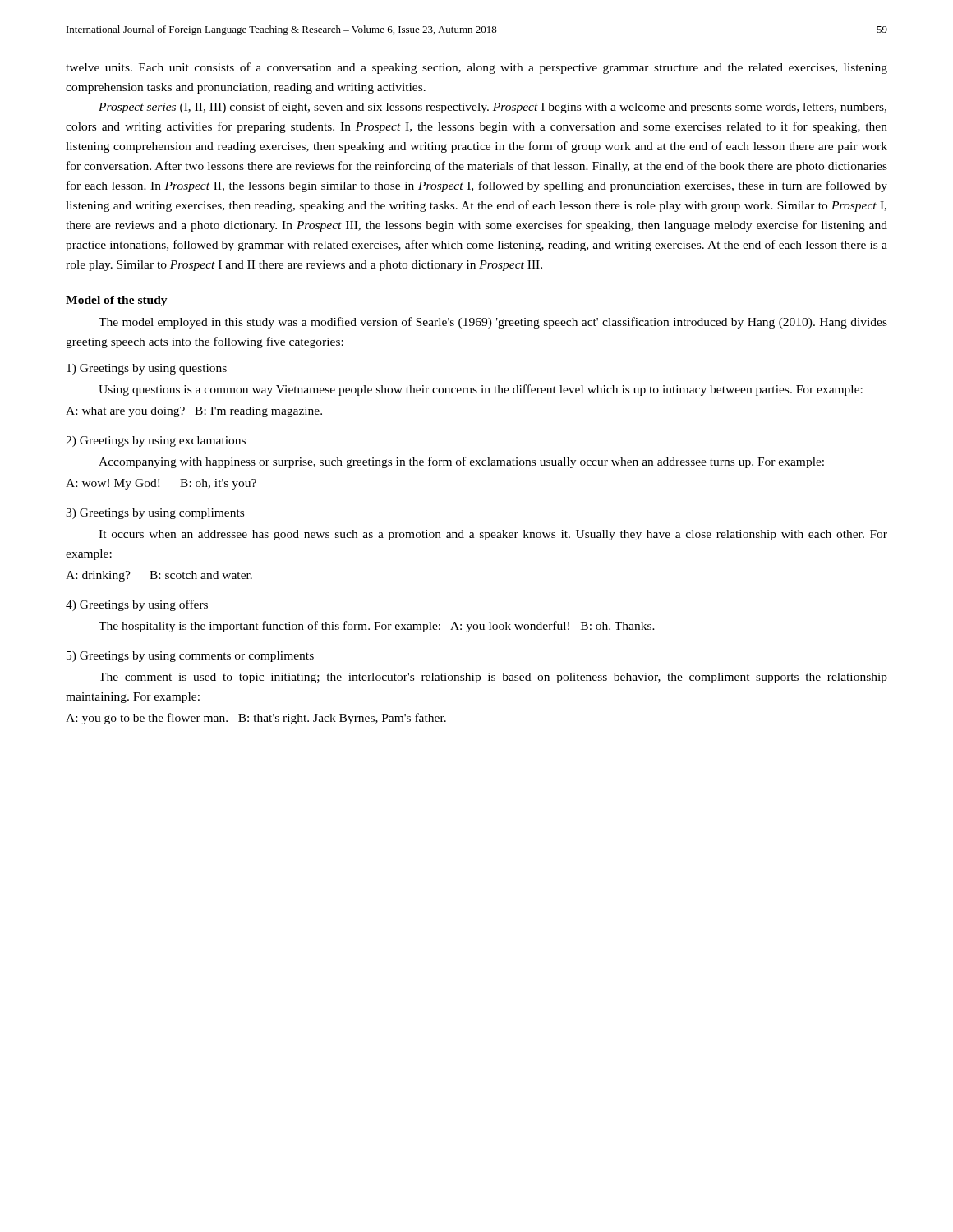Click on the list item with the text "5) Greetings by using comments"
This screenshot has height=1232, width=953.
pos(190,657)
